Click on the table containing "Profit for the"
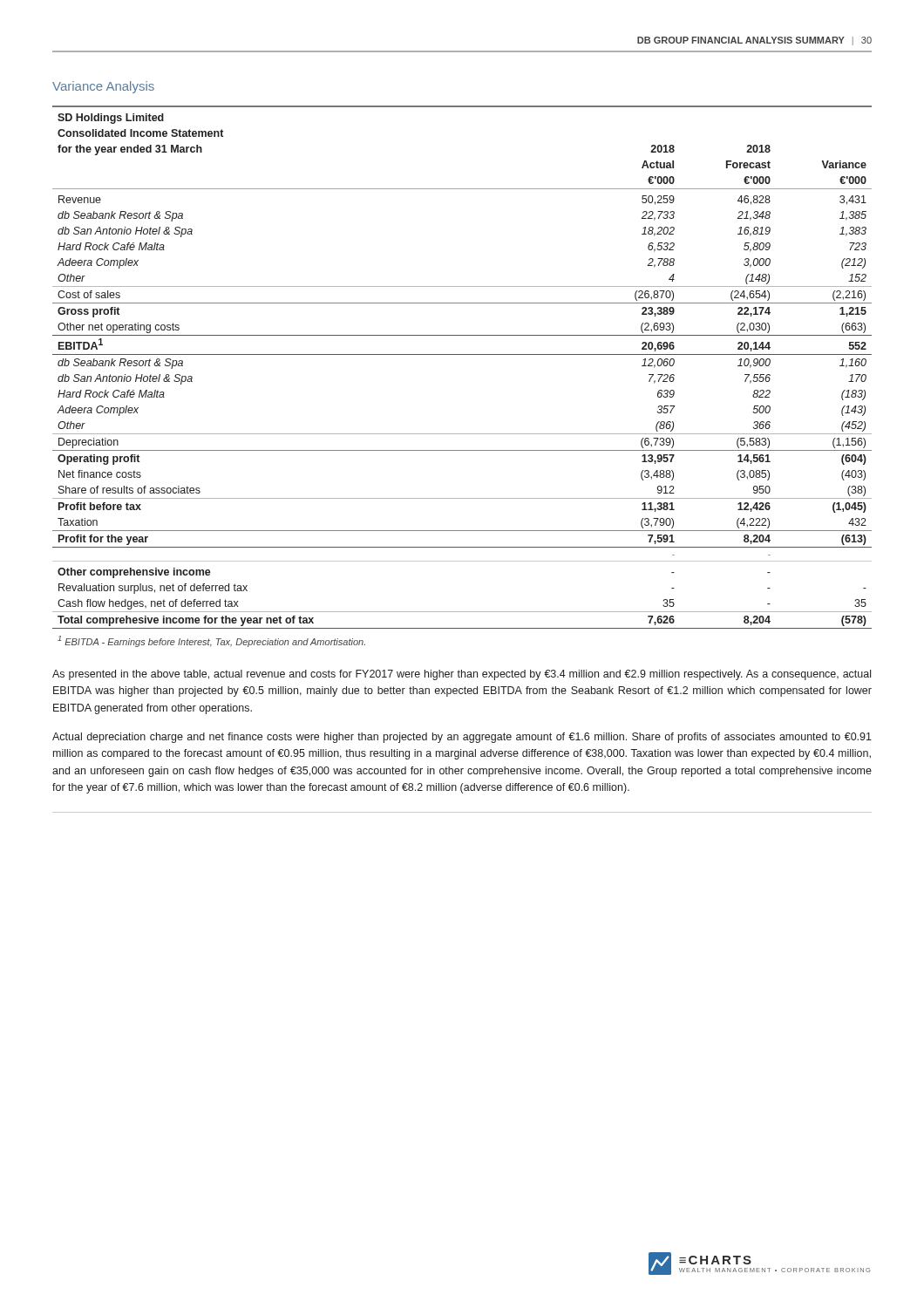The height and width of the screenshot is (1308, 924). tap(462, 377)
